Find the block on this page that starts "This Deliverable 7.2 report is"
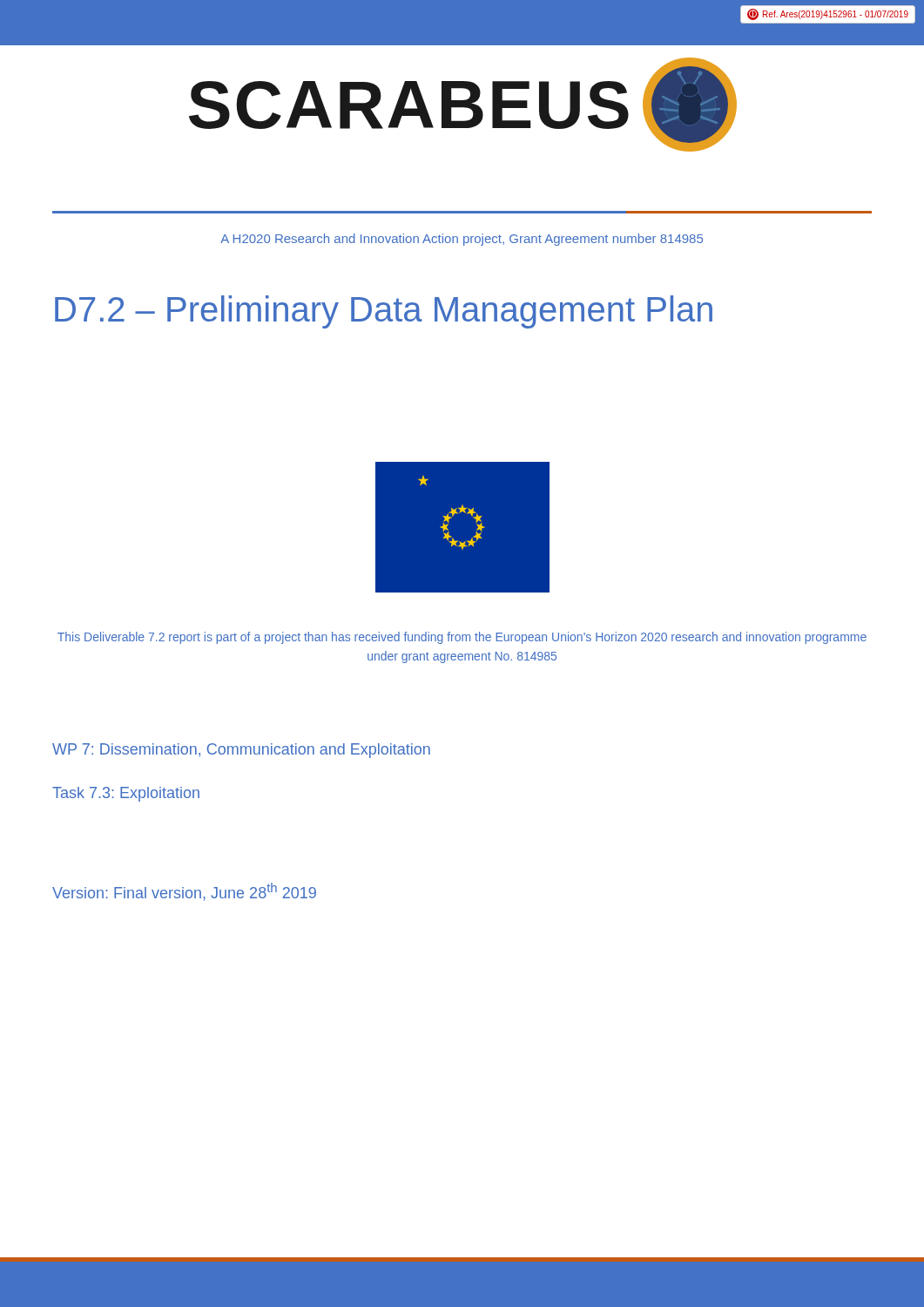 pyautogui.click(x=462, y=647)
